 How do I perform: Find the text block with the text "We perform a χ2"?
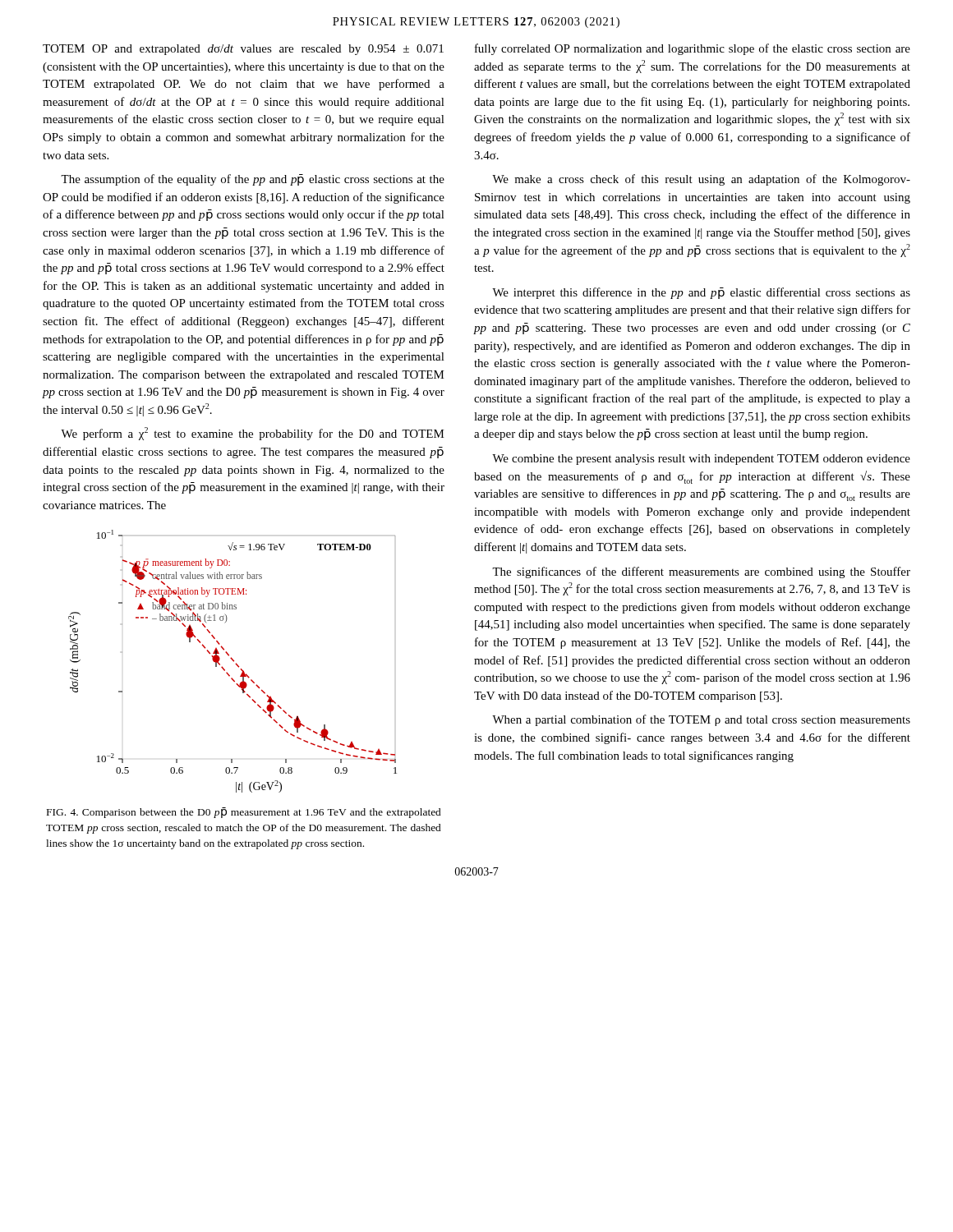[x=244, y=470]
